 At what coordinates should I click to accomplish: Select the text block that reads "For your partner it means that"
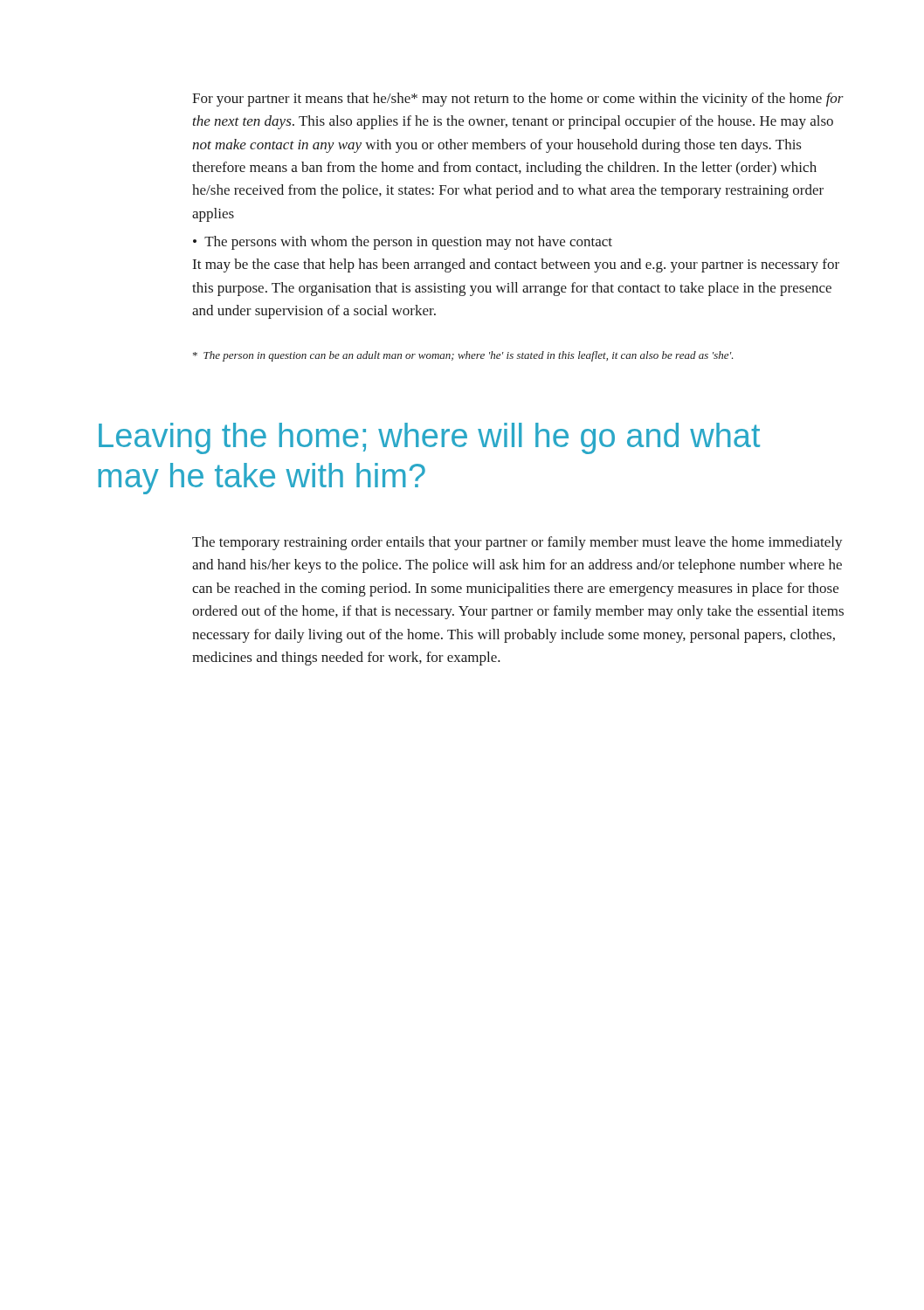[518, 156]
